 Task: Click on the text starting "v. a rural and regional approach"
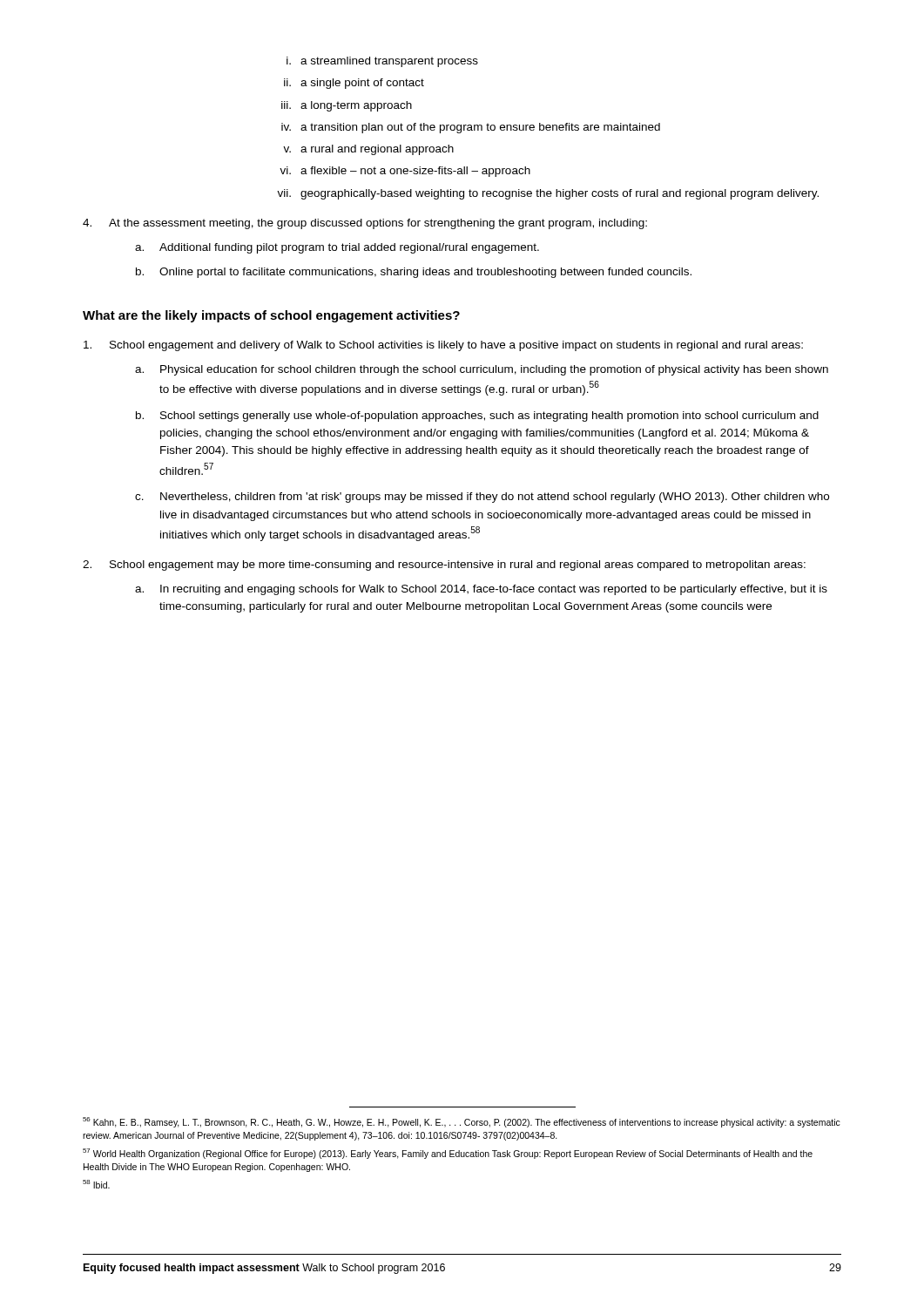click(x=368, y=150)
